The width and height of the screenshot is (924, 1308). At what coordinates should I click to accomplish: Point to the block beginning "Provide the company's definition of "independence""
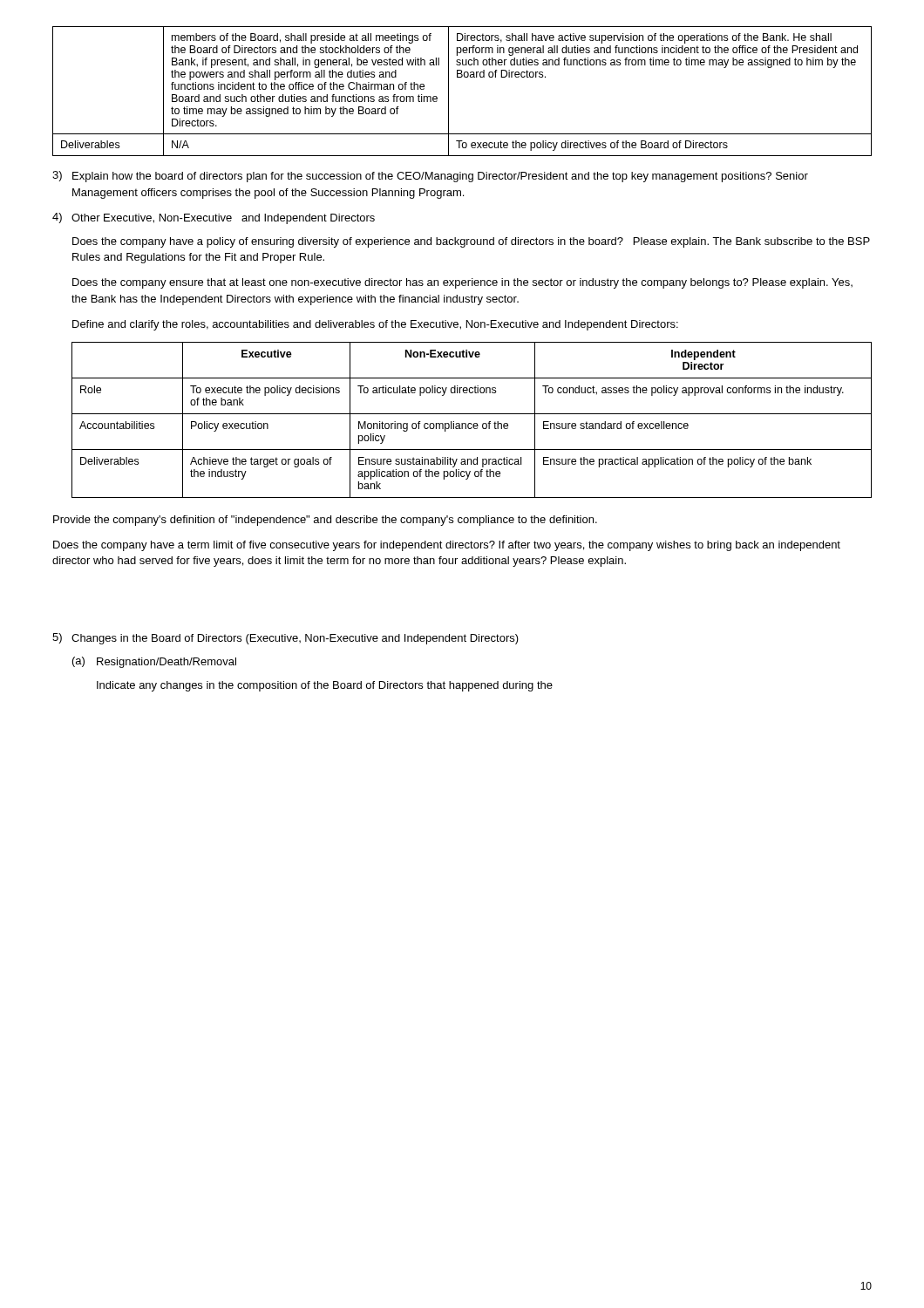coord(325,519)
